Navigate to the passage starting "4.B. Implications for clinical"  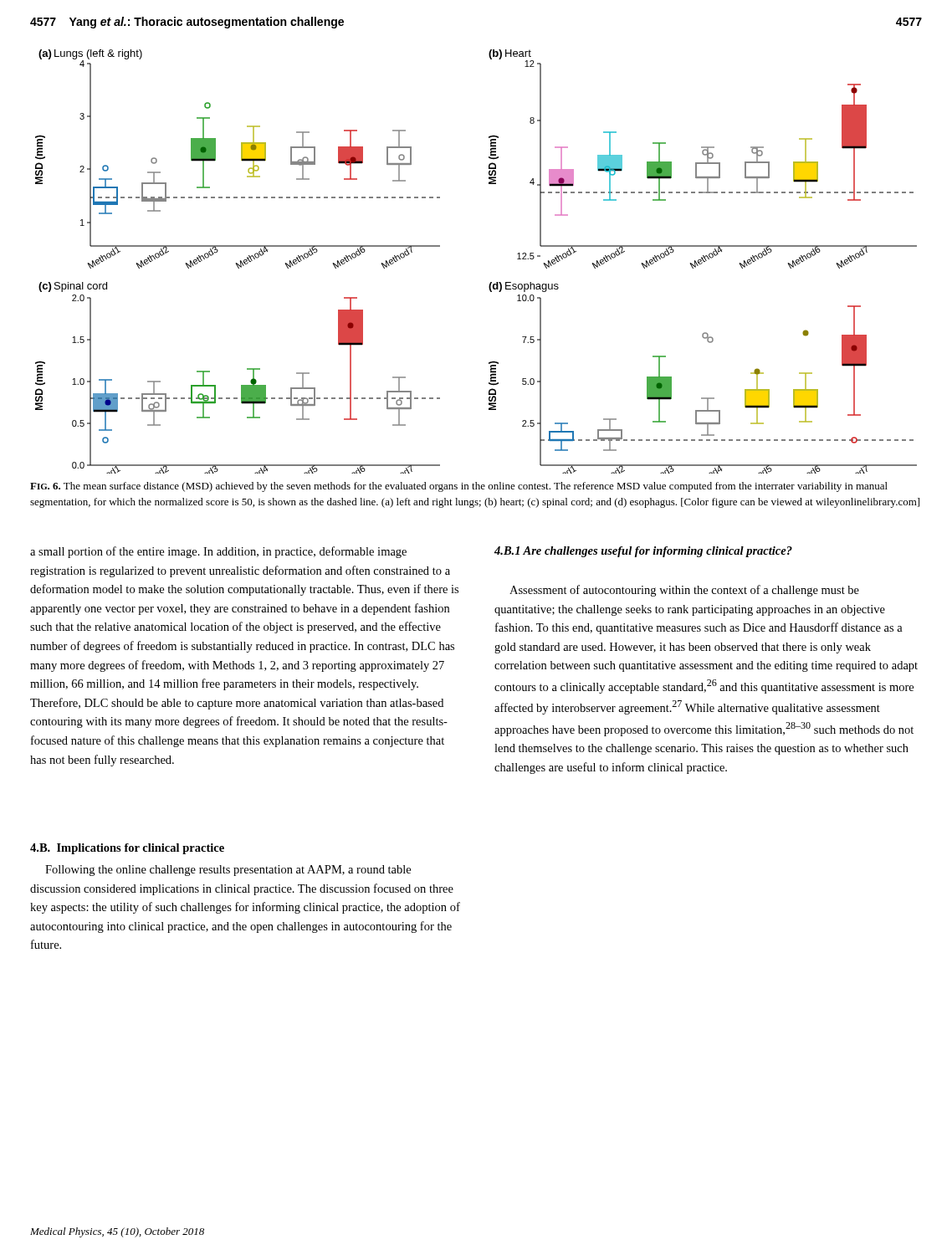127,848
